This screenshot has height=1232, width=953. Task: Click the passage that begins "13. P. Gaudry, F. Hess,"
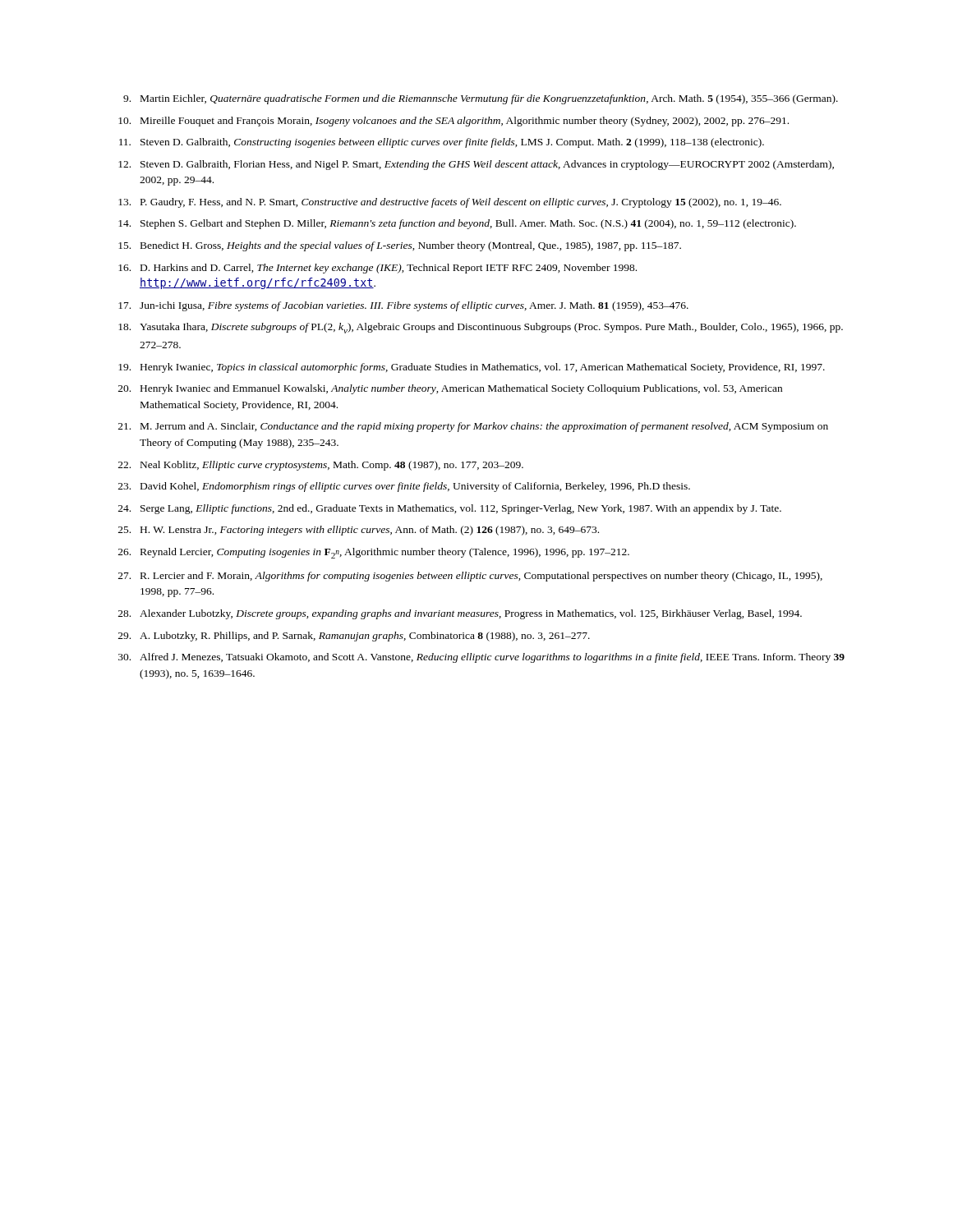(476, 202)
